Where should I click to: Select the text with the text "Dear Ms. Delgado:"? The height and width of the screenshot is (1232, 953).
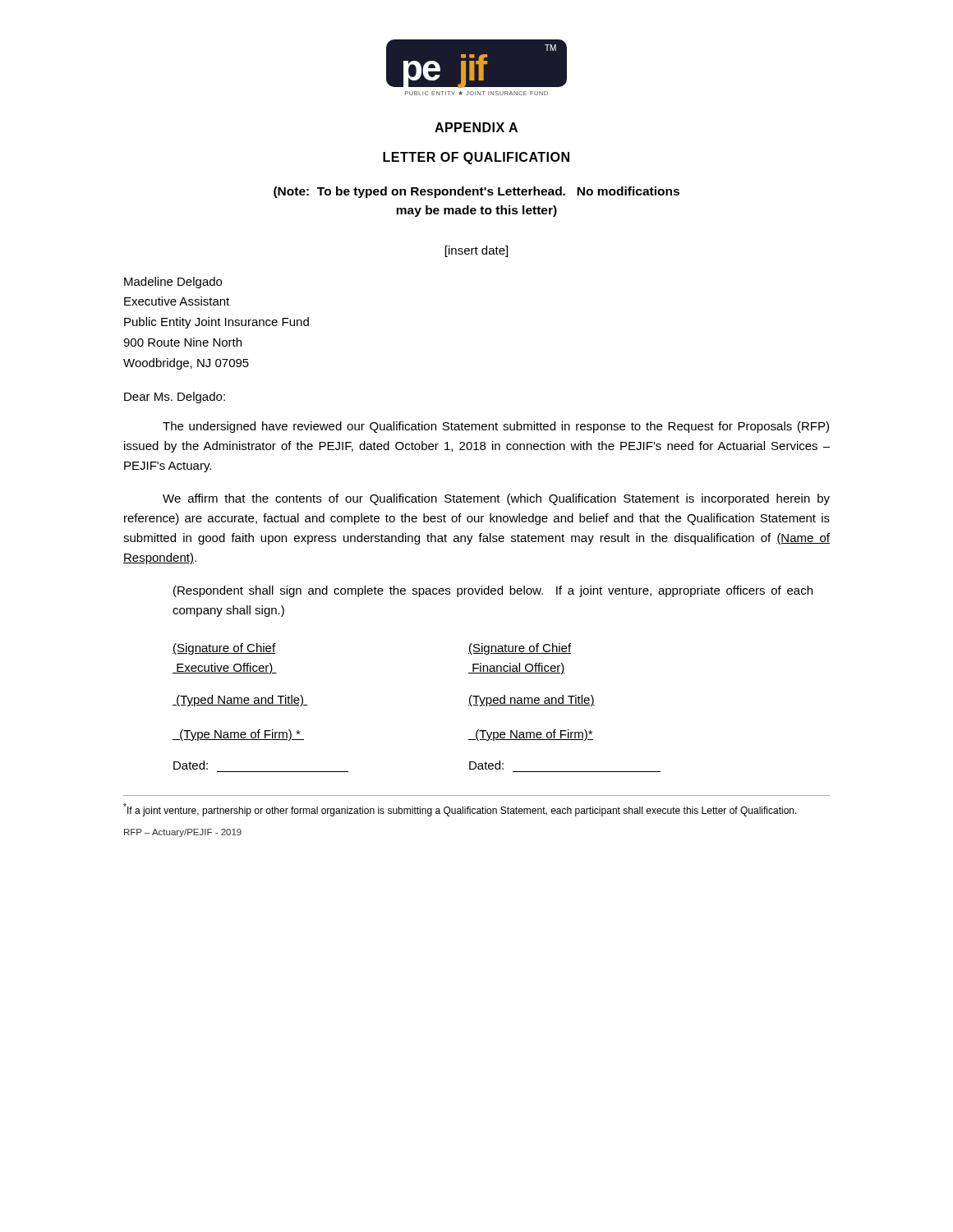(175, 397)
